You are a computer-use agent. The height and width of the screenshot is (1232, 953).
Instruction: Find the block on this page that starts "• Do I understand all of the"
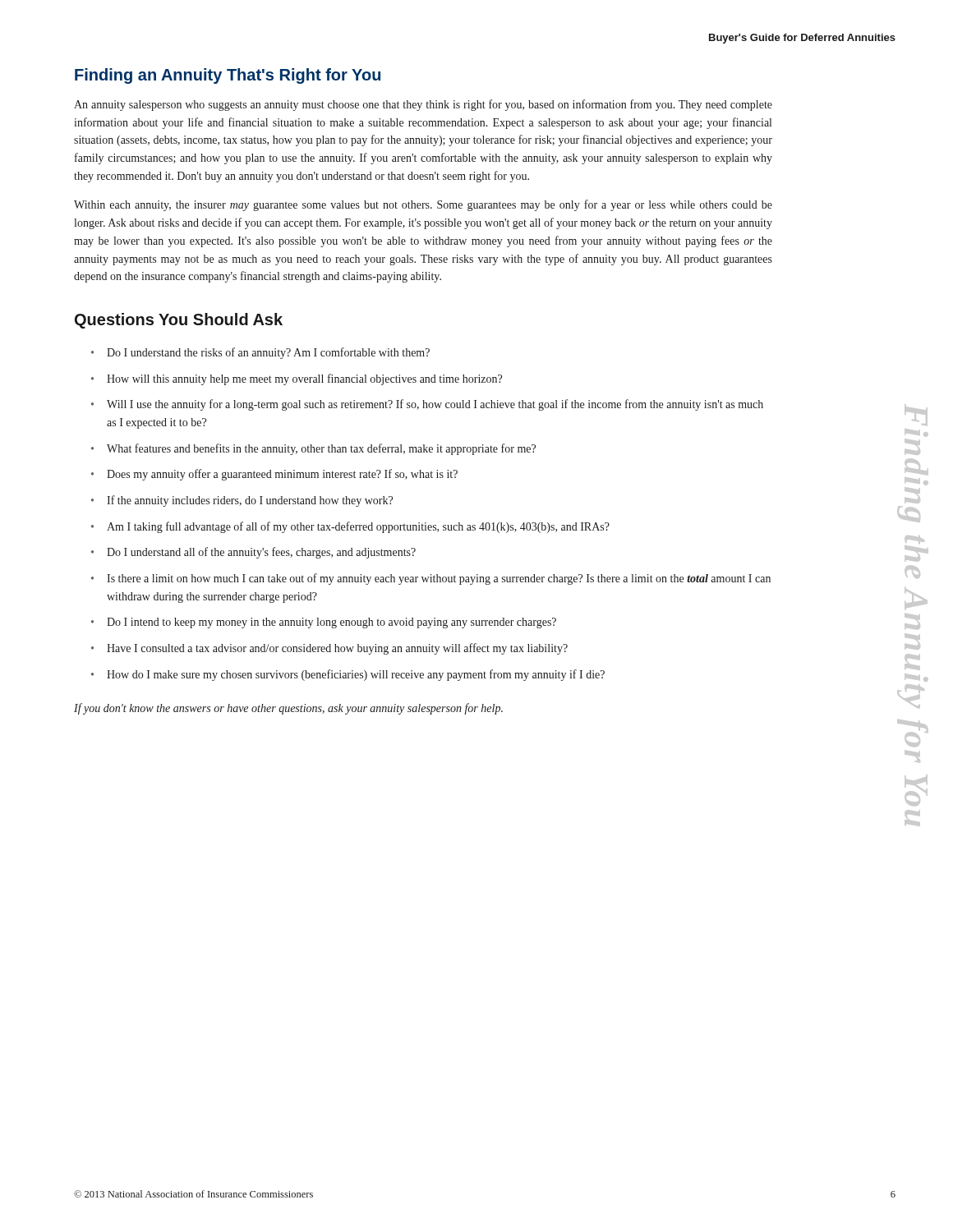(x=253, y=553)
